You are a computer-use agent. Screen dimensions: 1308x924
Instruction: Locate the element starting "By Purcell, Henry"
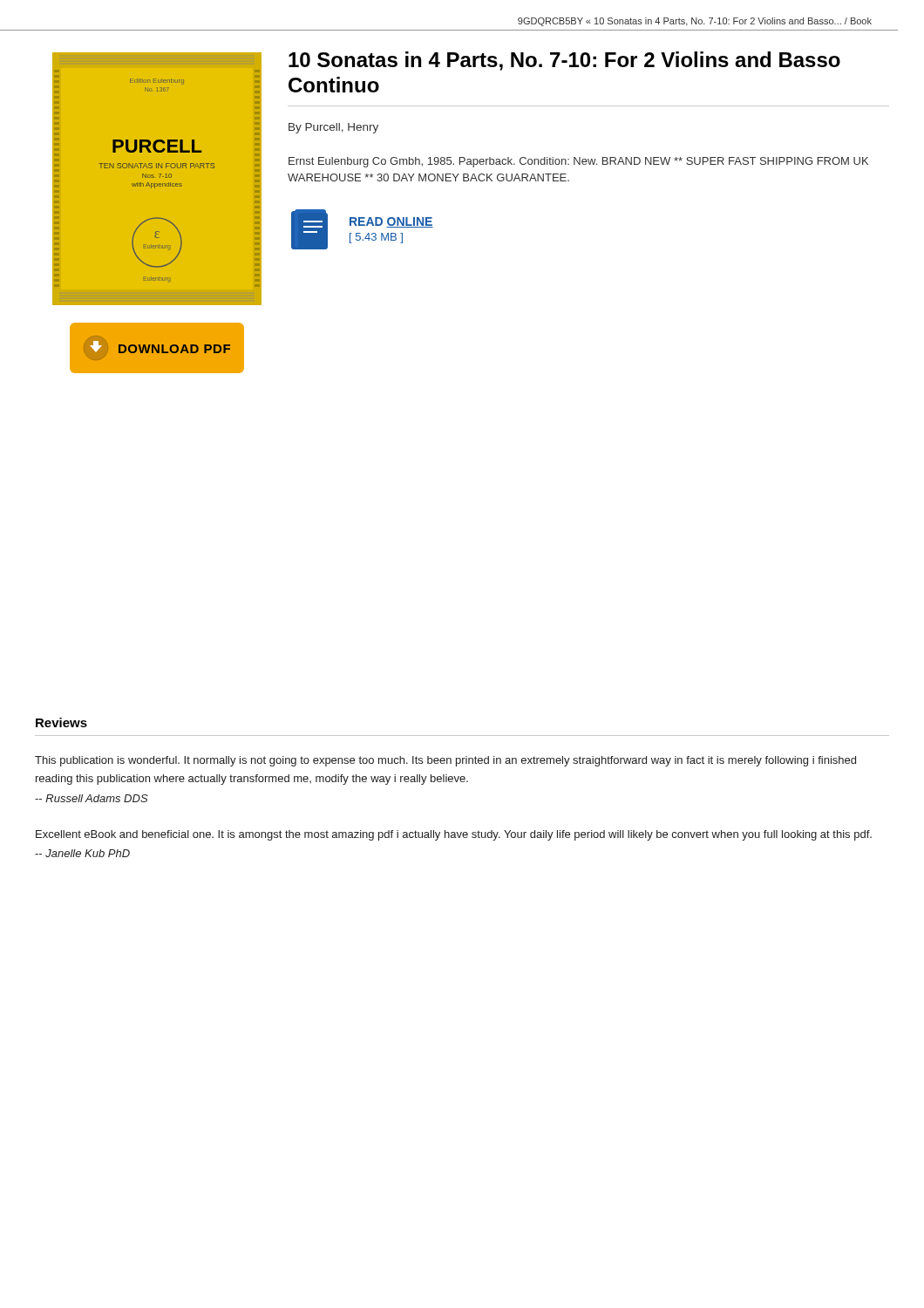pyautogui.click(x=333, y=126)
